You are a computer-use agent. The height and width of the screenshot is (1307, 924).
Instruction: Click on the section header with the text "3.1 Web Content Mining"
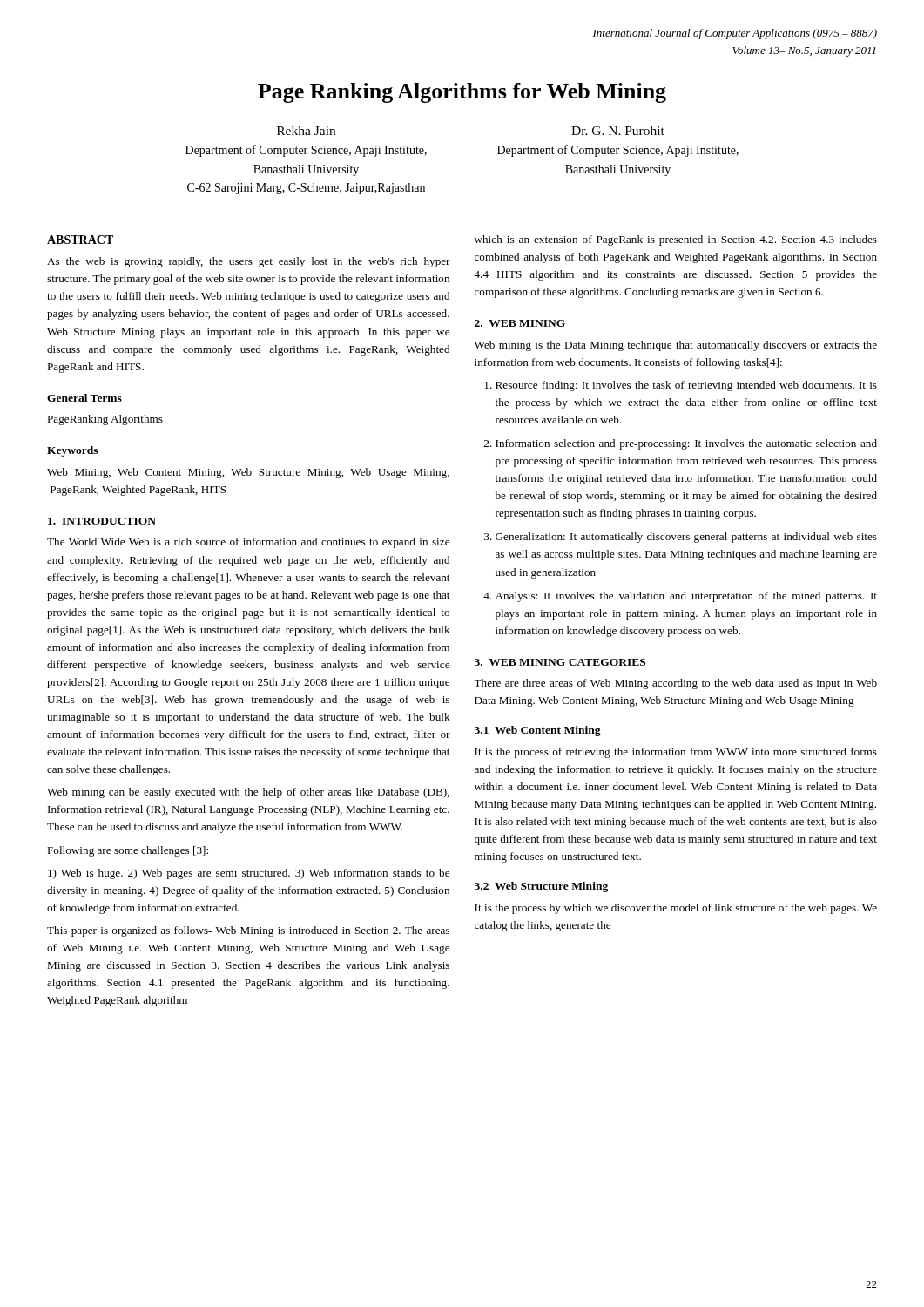537,730
